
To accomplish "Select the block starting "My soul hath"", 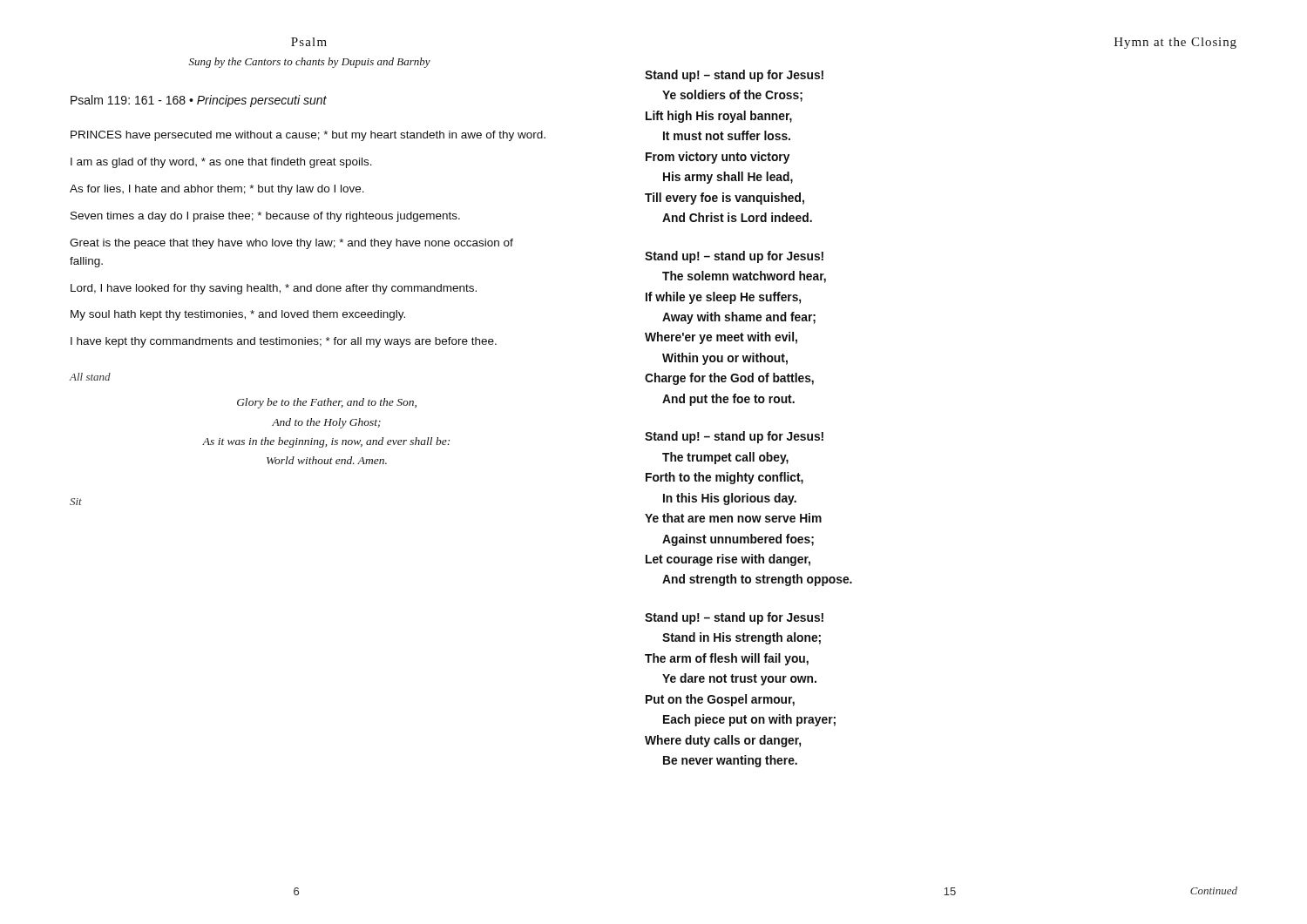I will [x=238, y=314].
